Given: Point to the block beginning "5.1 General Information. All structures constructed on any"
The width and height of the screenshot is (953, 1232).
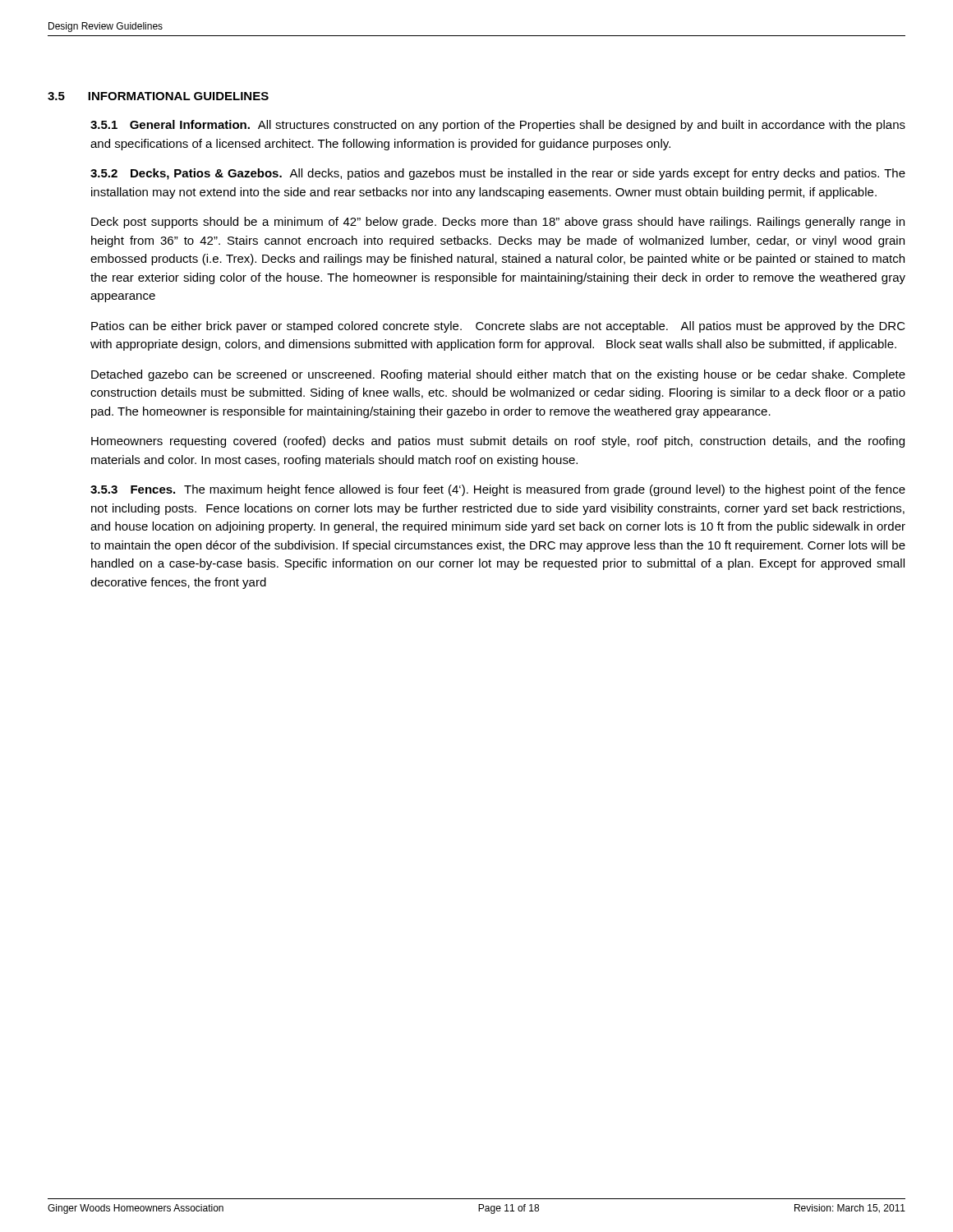Looking at the screenshot, I should tap(498, 134).
